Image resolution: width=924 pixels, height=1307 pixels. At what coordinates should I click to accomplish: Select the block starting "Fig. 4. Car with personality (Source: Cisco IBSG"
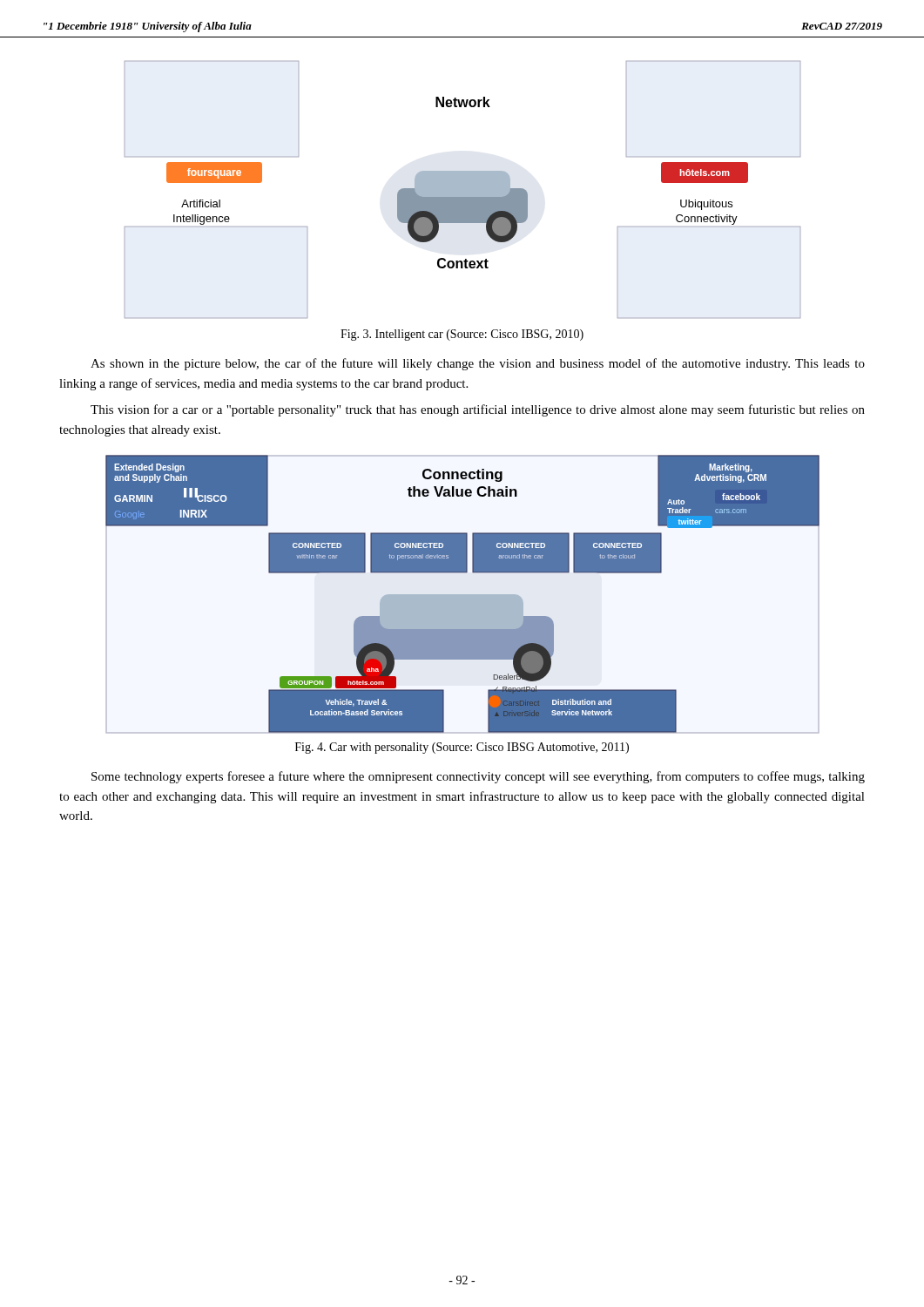pos(462,747)
